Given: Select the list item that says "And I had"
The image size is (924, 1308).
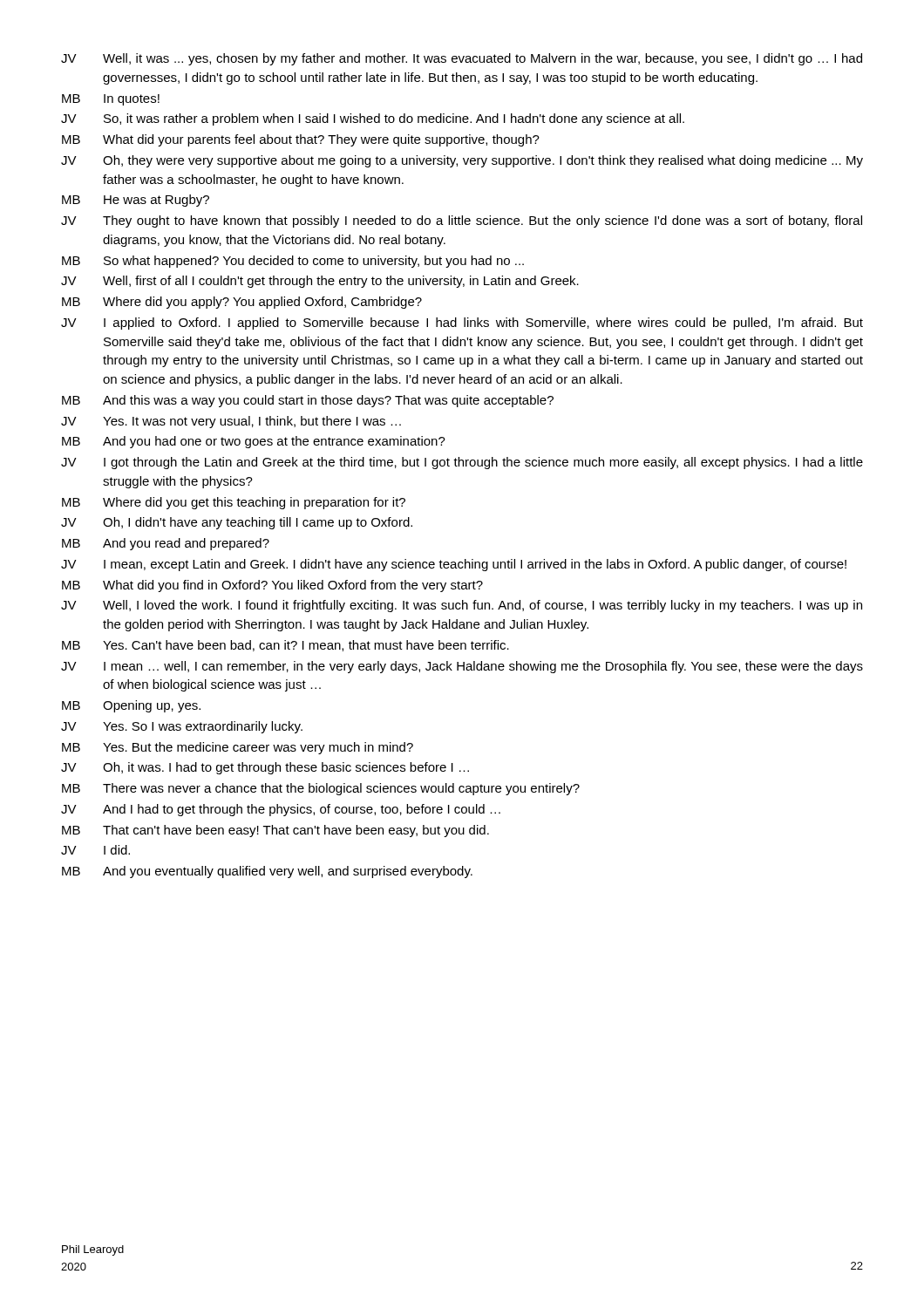Looking at the screenshot, I should coord(302,809).
